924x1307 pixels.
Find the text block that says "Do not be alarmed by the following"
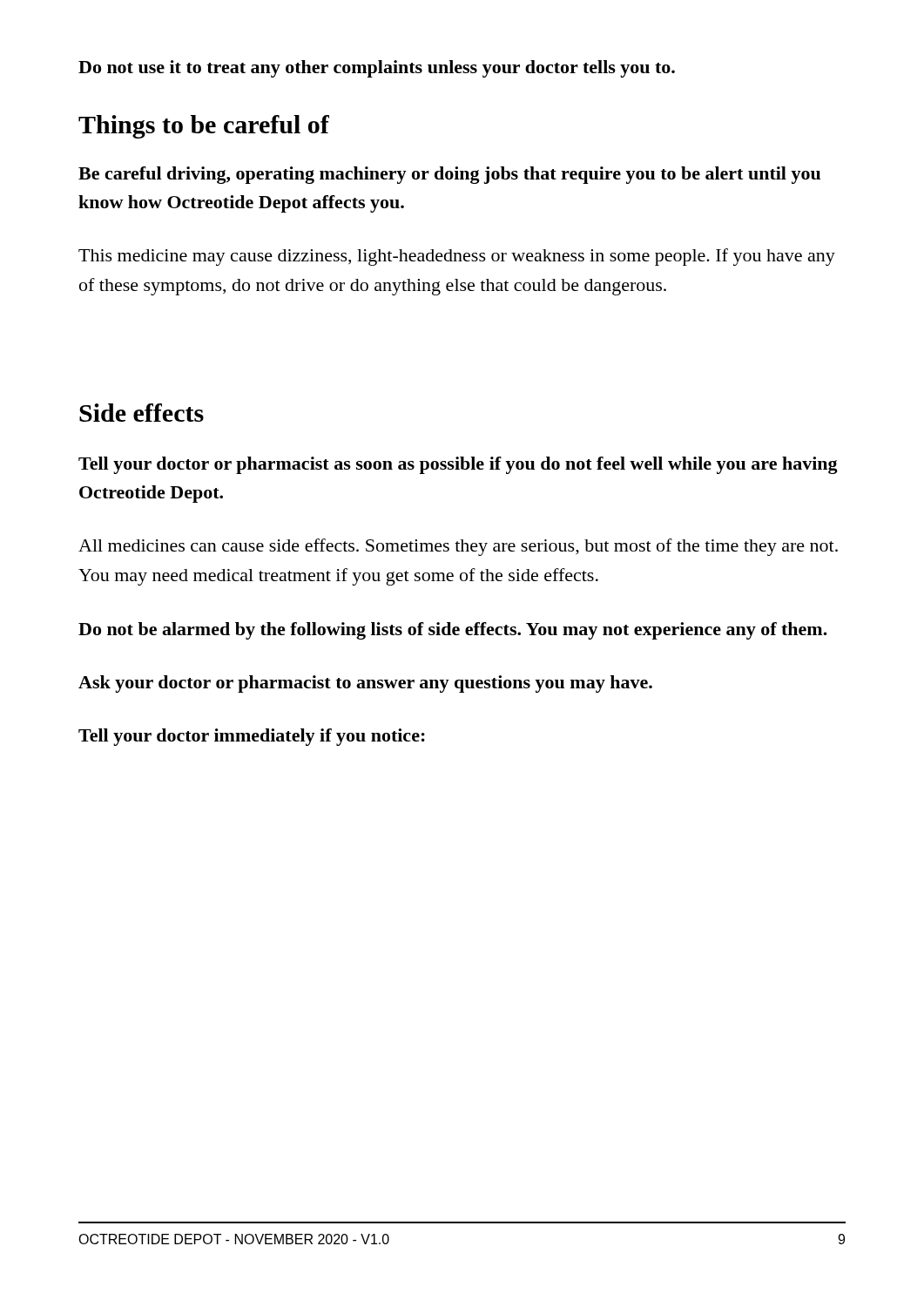(462, 629)
